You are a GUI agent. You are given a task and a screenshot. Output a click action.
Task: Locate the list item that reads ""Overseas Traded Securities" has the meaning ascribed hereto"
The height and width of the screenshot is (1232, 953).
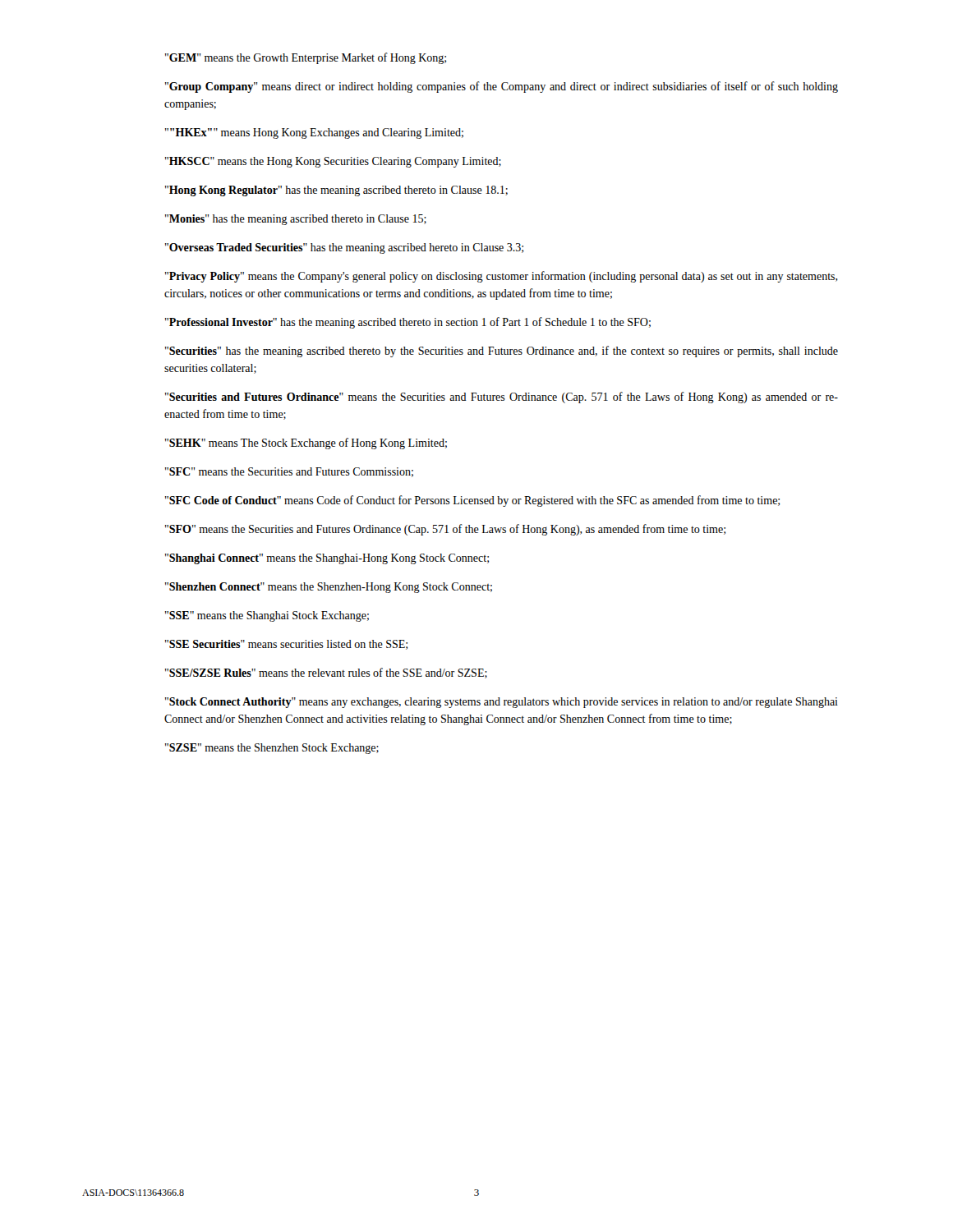(x=344, y=248)
